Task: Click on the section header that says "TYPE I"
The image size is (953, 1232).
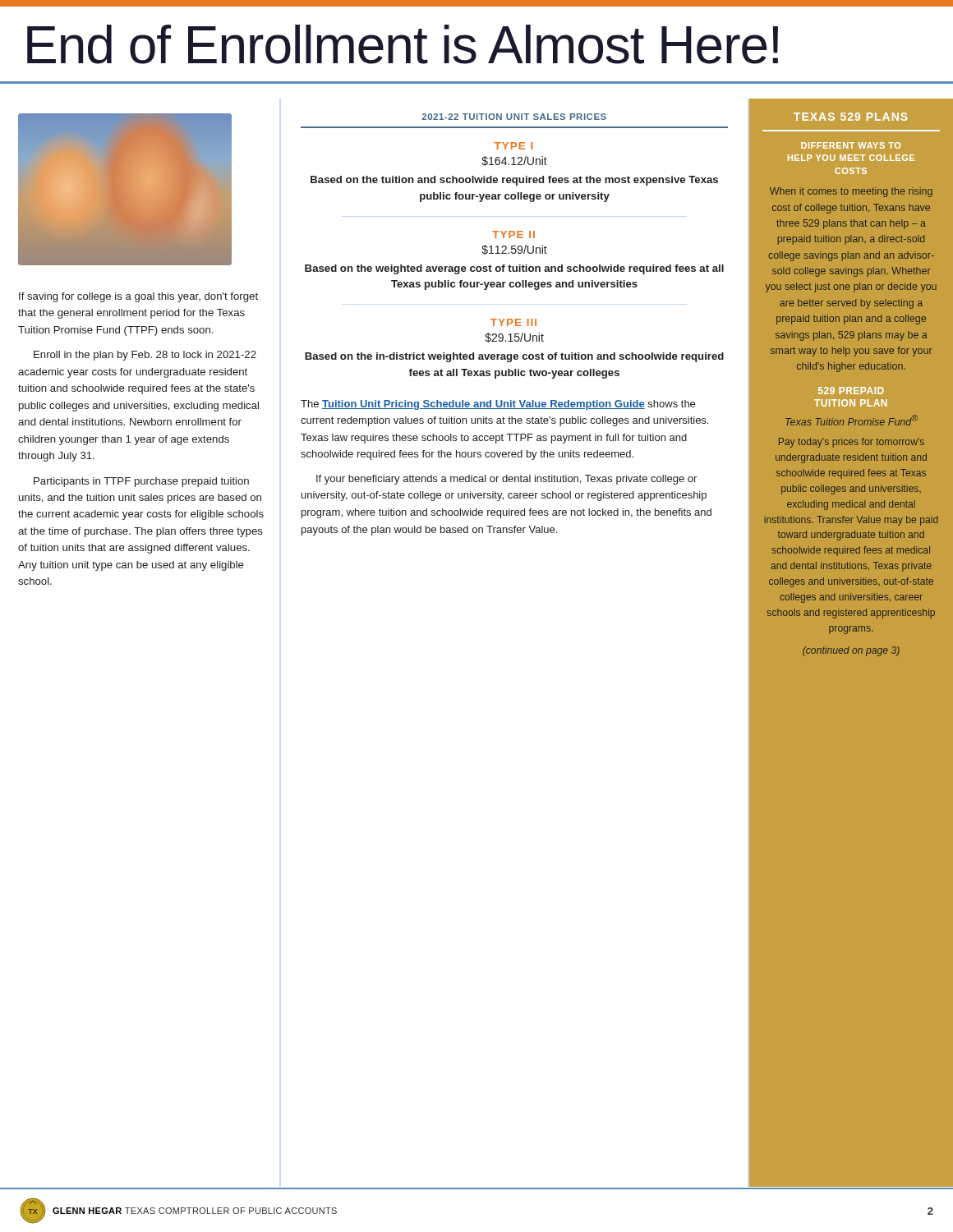Action: point(514,146)
